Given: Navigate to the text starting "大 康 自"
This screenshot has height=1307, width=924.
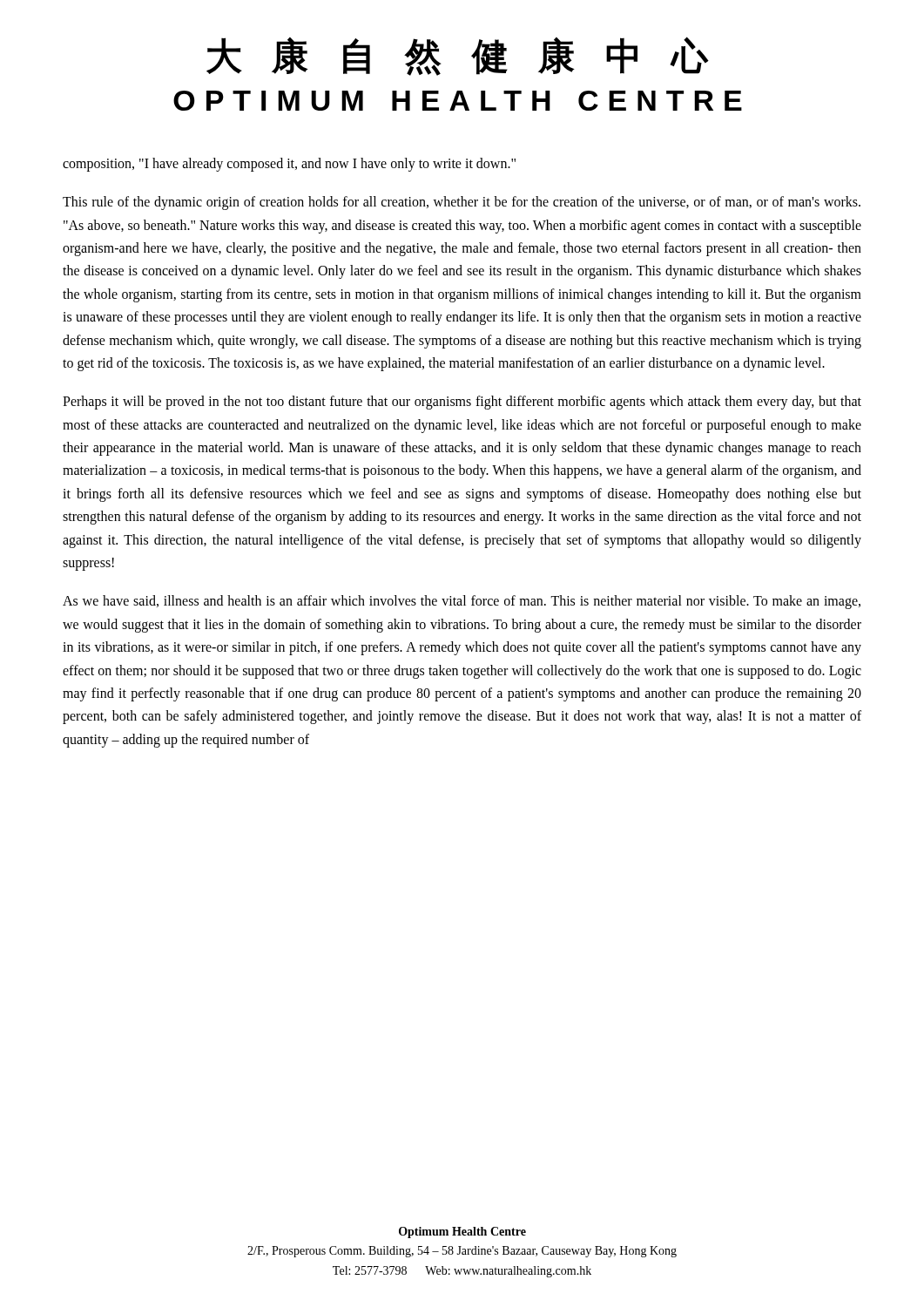Looking at the screenshot, I should pyautogui.click(x=462, y=76).
